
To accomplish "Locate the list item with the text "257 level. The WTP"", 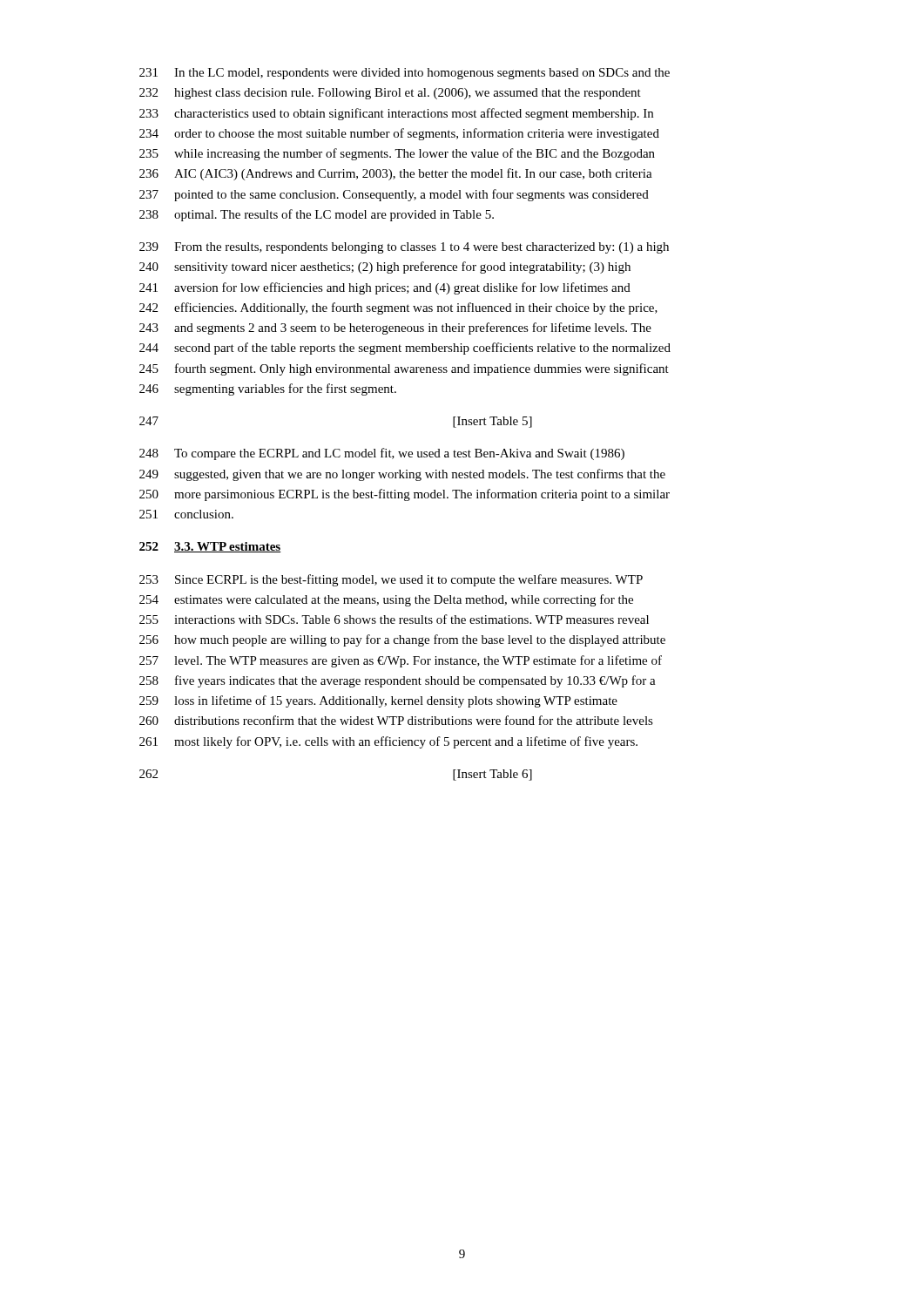I will (462, 661).
